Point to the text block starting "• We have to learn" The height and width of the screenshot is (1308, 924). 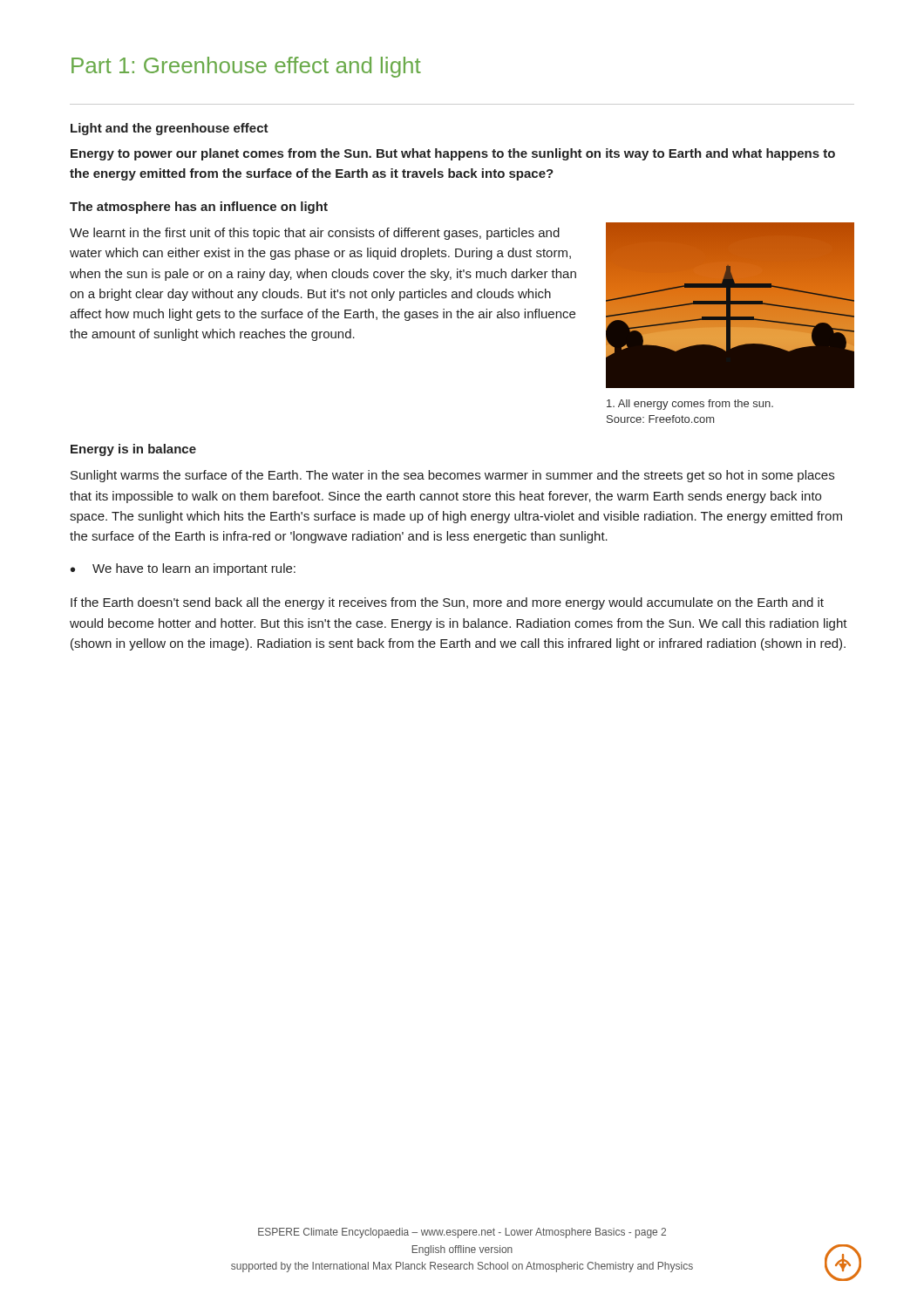[183, 569]
